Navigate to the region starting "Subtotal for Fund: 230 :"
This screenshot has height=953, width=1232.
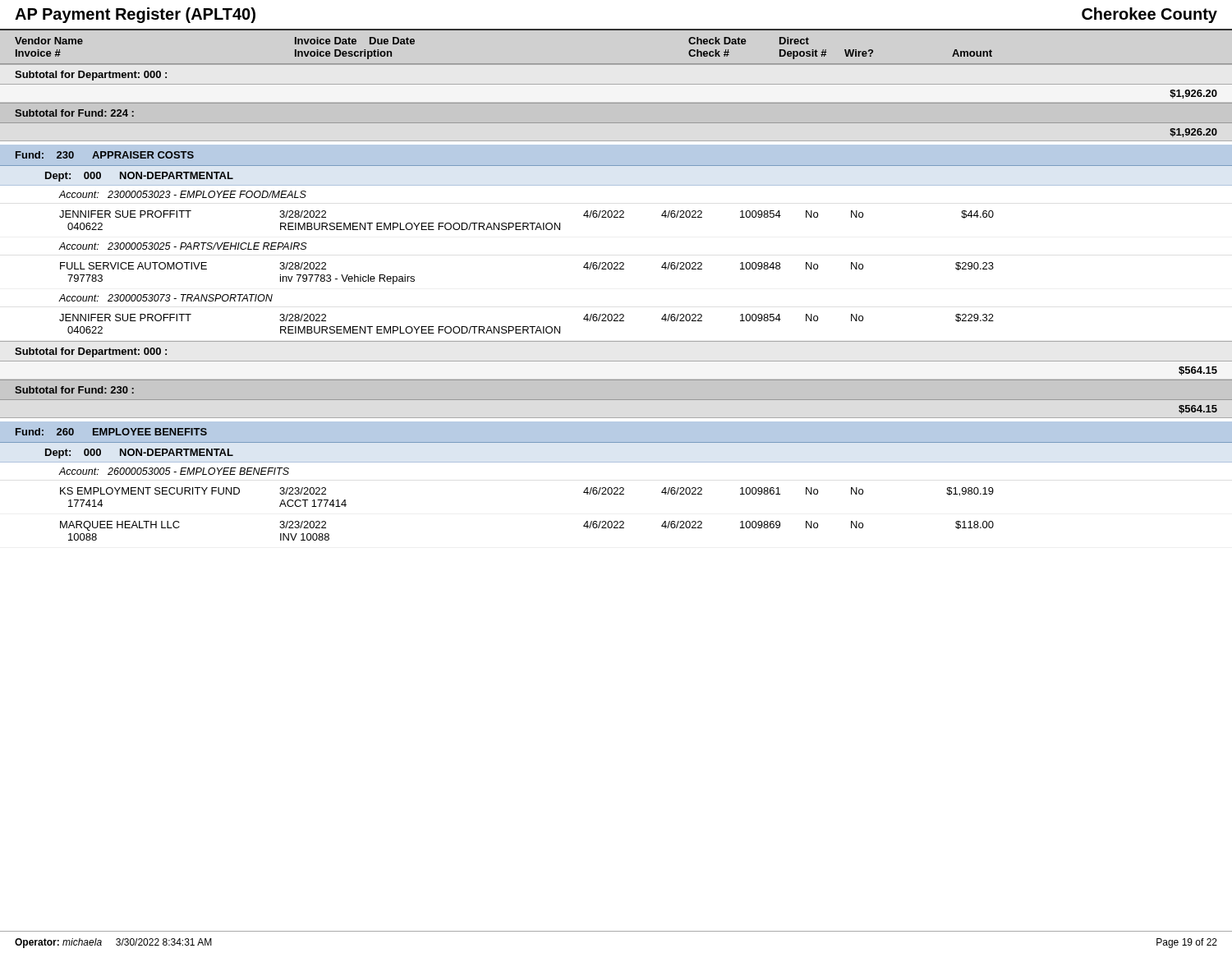74,390
